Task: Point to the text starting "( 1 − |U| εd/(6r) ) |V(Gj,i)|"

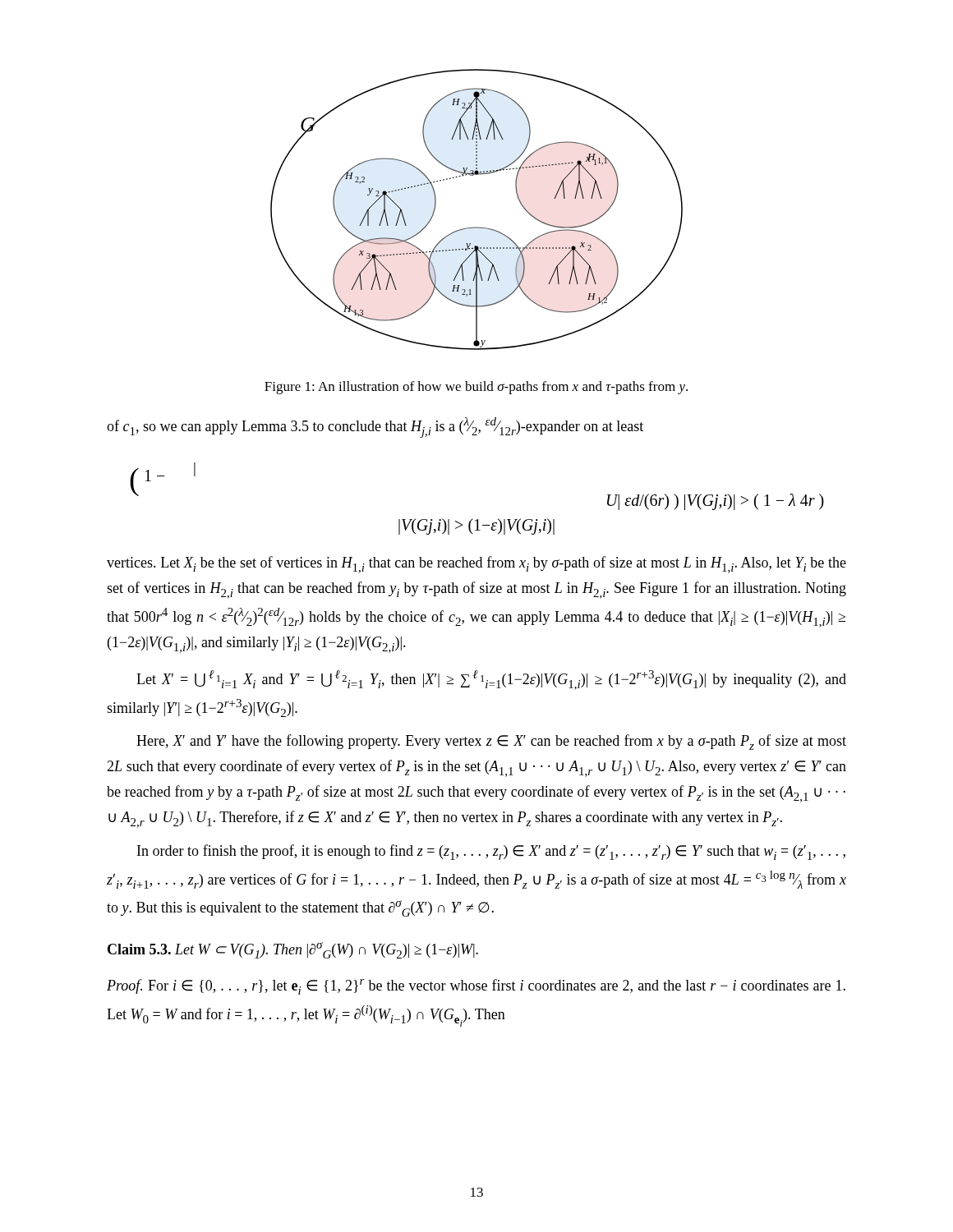Action: (x=134, y=486)
